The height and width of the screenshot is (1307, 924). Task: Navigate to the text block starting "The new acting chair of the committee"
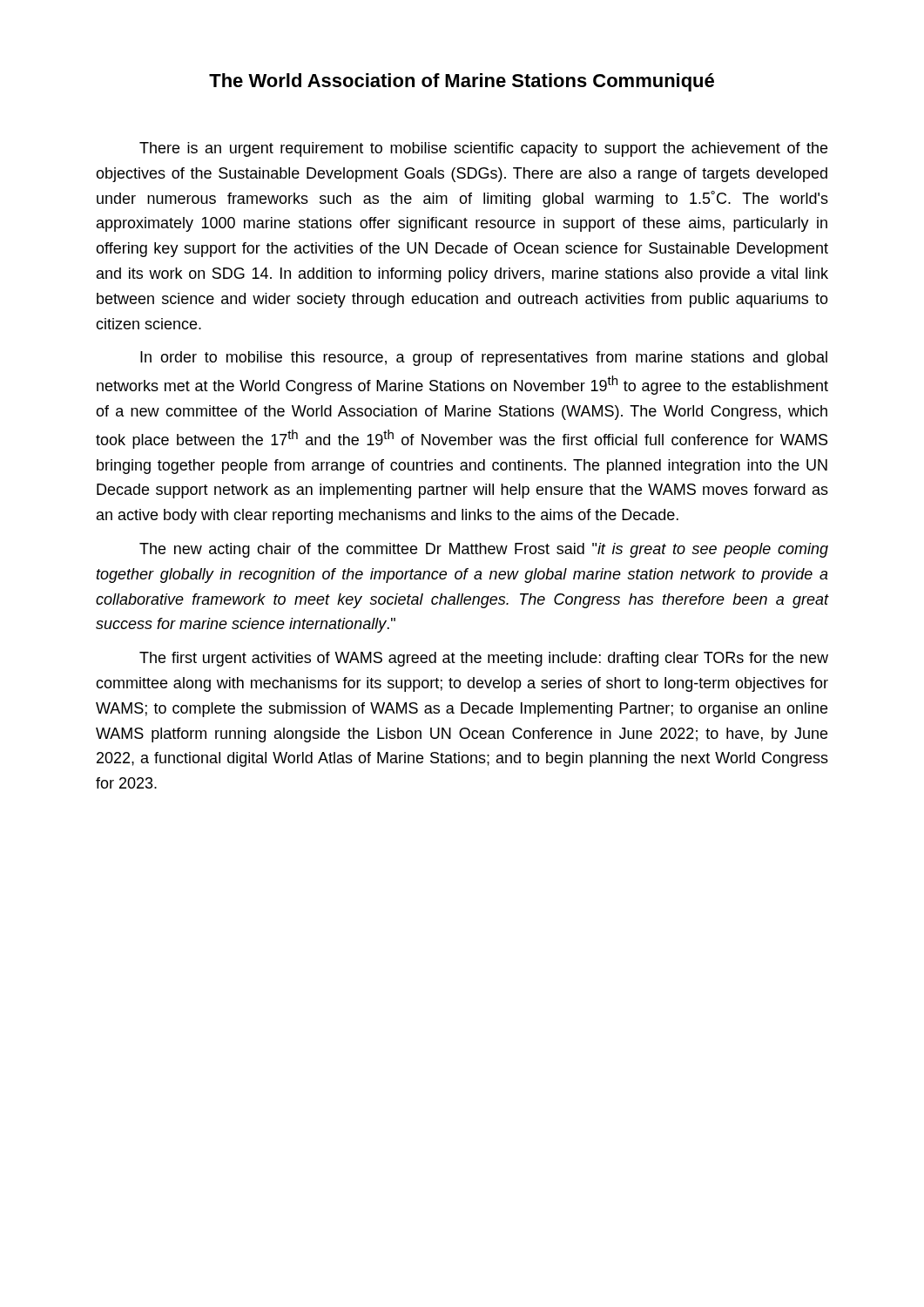pyautogui.click(x=462, y=587)
